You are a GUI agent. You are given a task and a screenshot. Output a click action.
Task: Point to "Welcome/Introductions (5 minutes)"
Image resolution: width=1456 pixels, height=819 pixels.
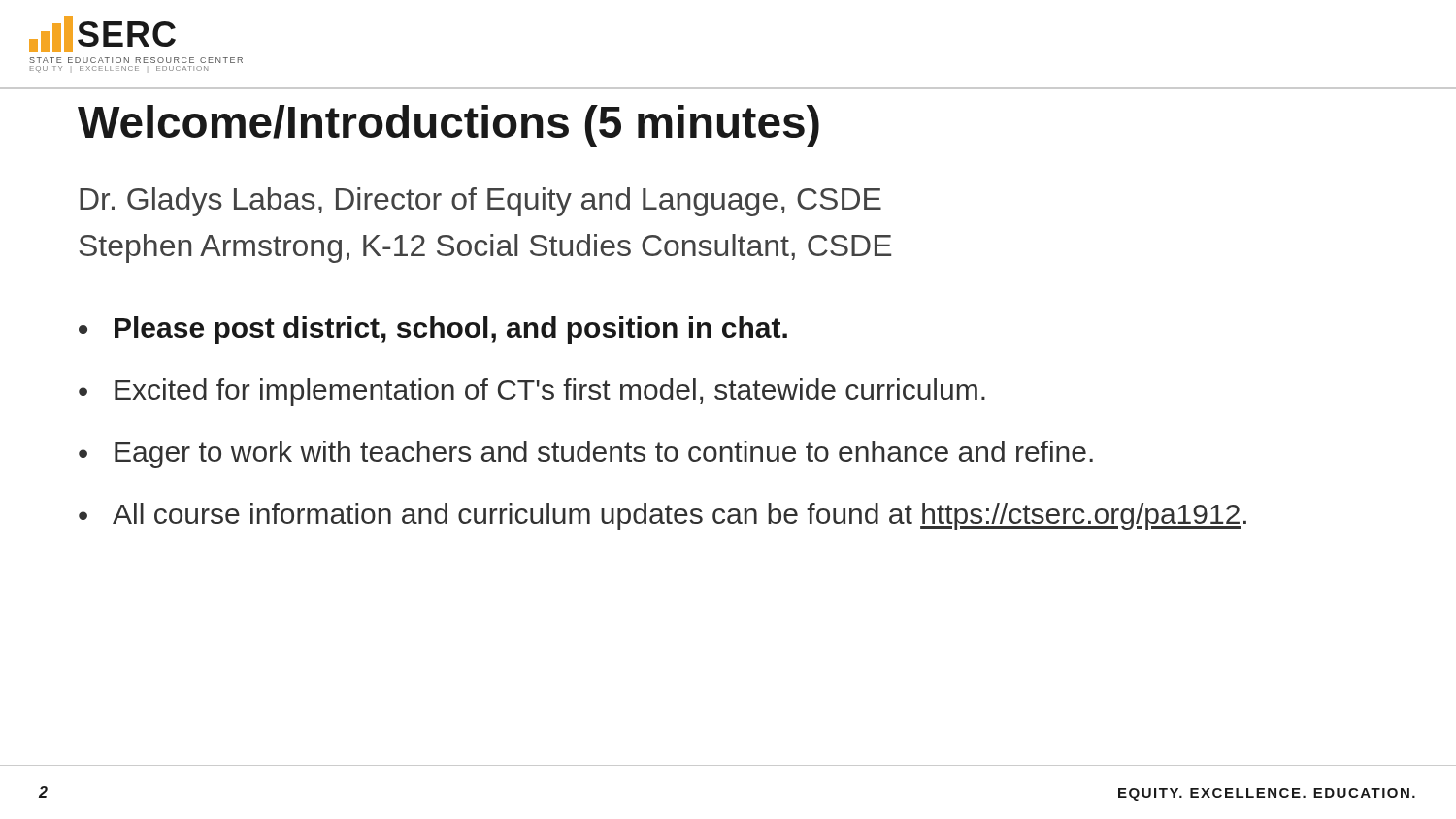point(728,123)
